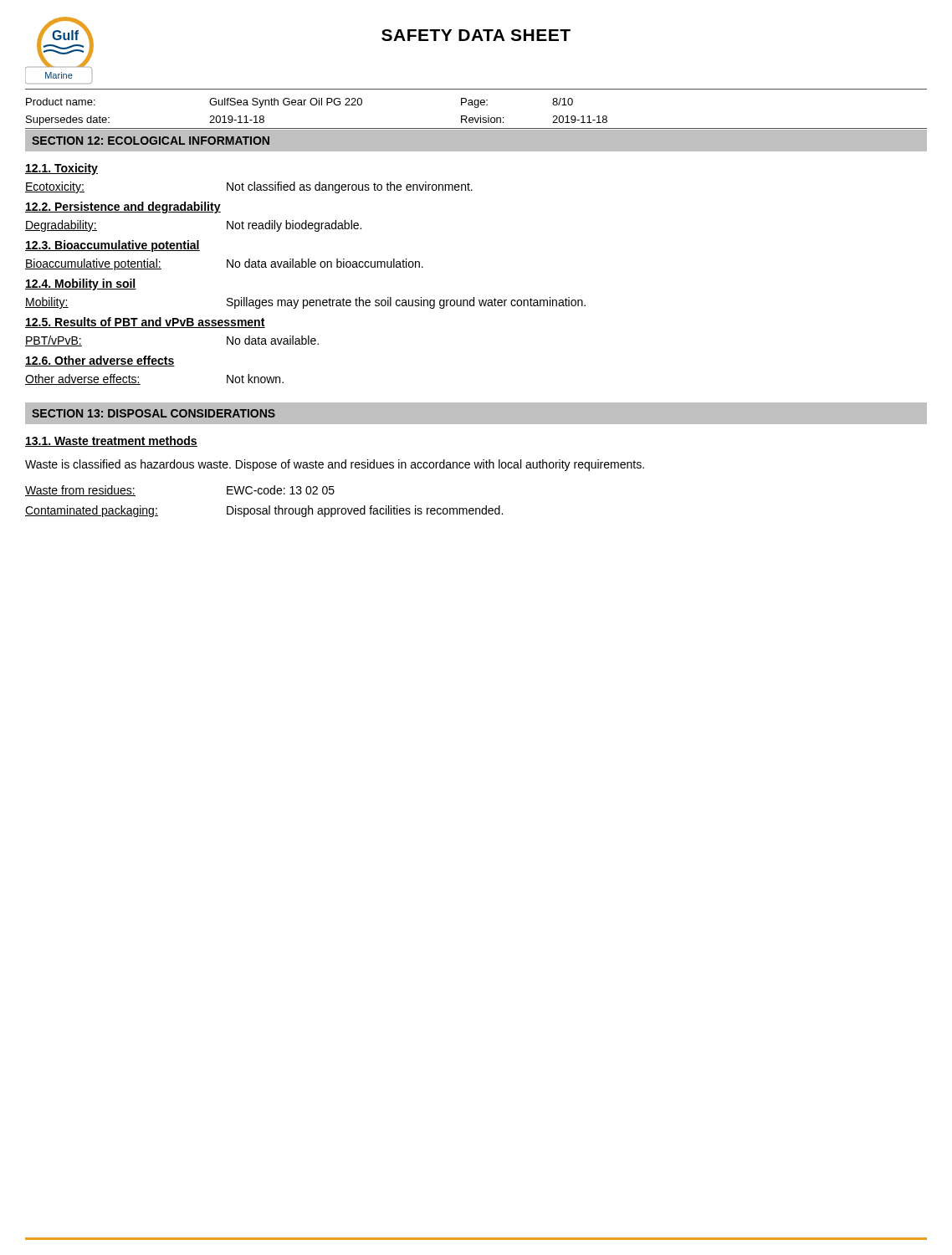Viewport: 952px width, 1255px height.
Task: Point to the text starting "Product name: Supersedes date: Product No.: GulfSea Synth"
Action: tap(351, 120)
